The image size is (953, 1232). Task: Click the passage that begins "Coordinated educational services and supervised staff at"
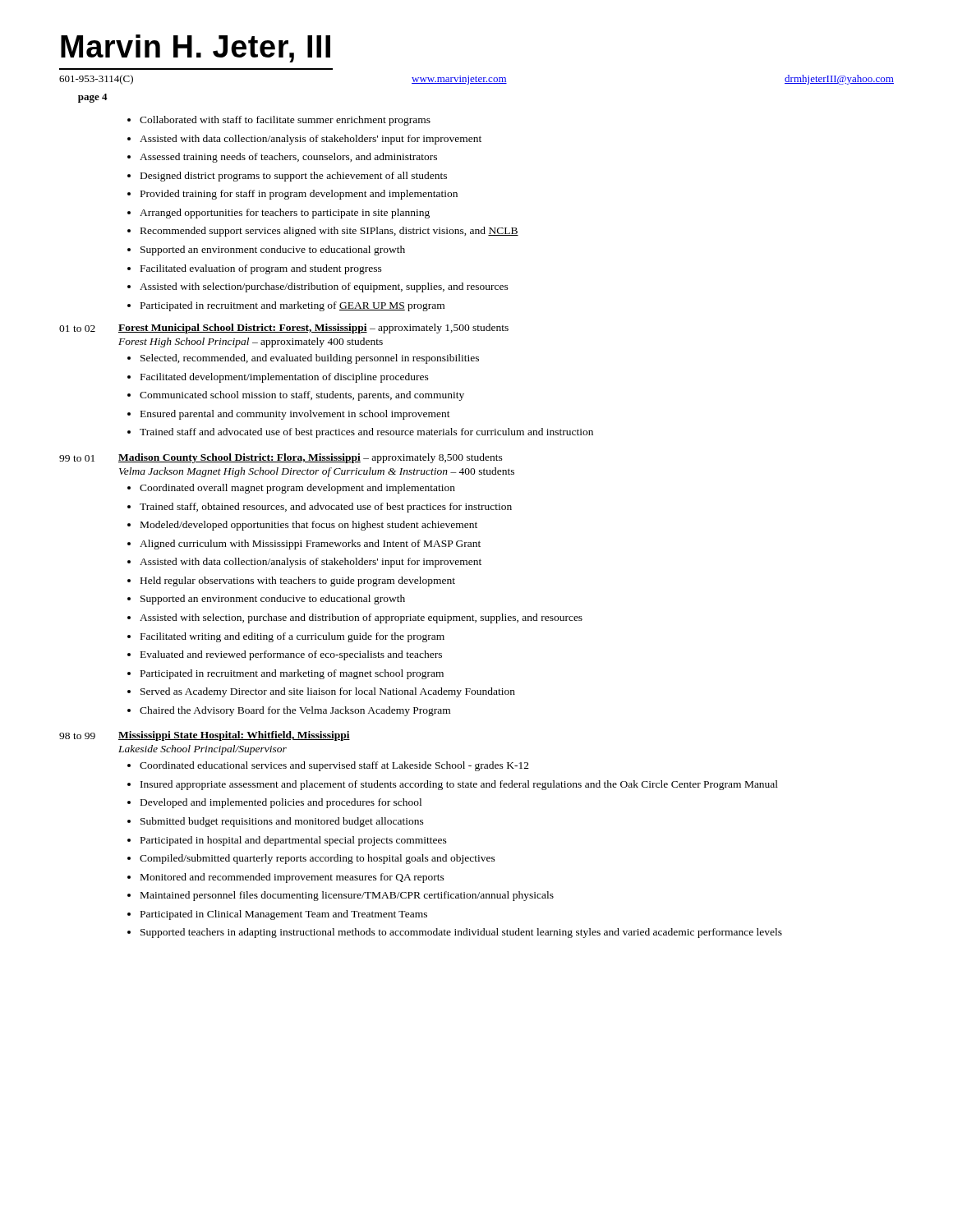334,765
